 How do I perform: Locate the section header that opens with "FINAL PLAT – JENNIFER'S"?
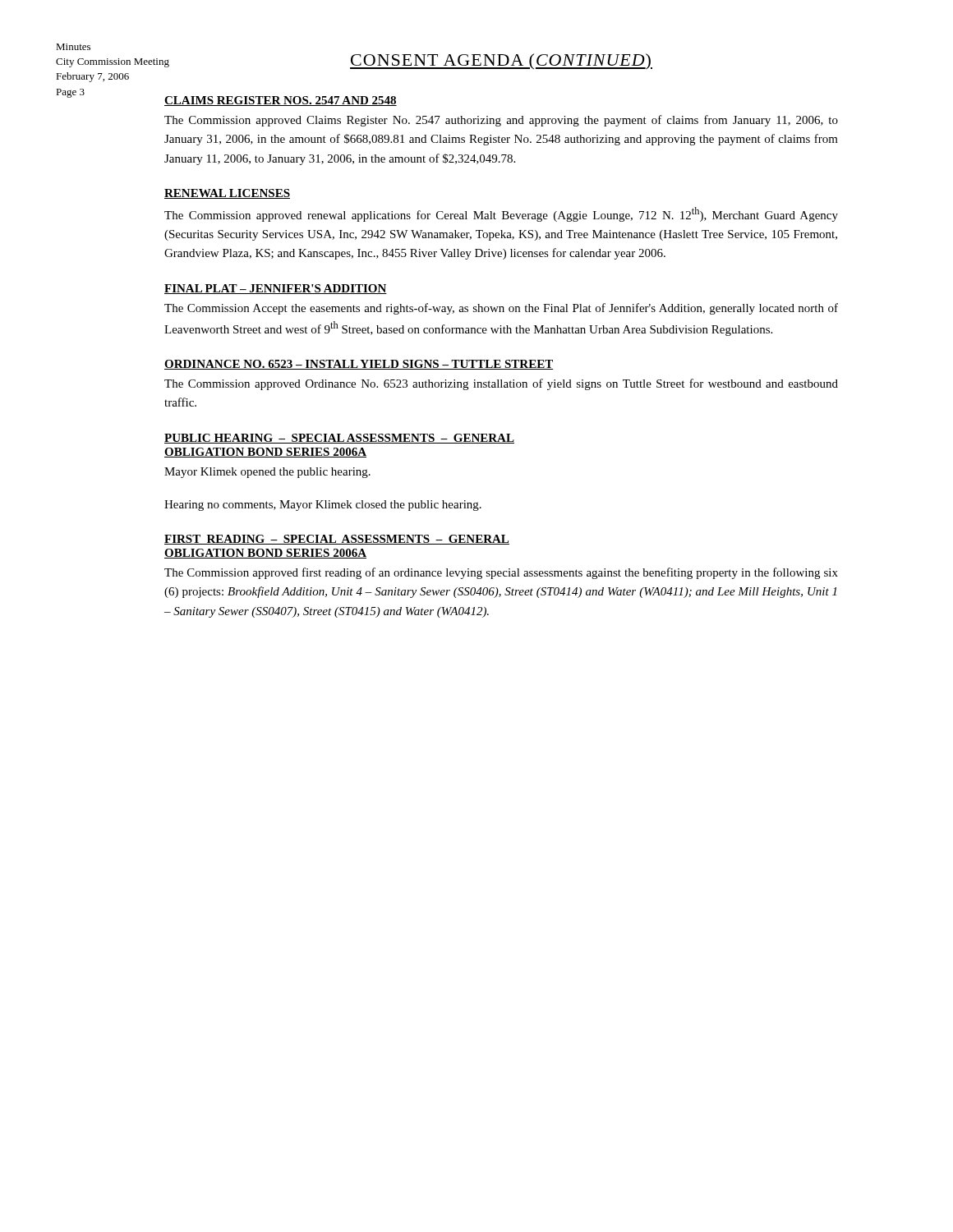[275, 288]
